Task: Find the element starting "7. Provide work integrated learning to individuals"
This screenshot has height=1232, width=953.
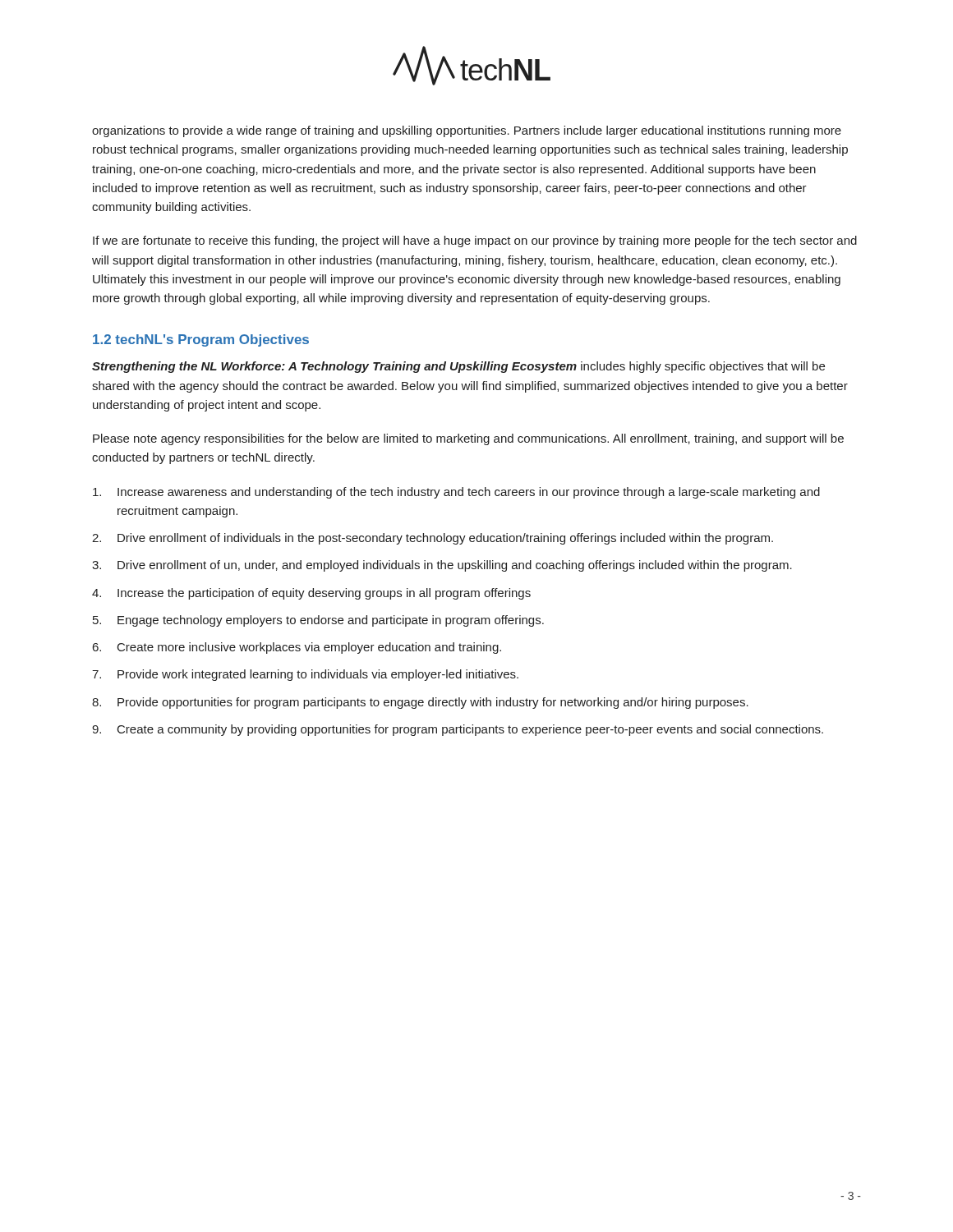Action: [476, 674]
